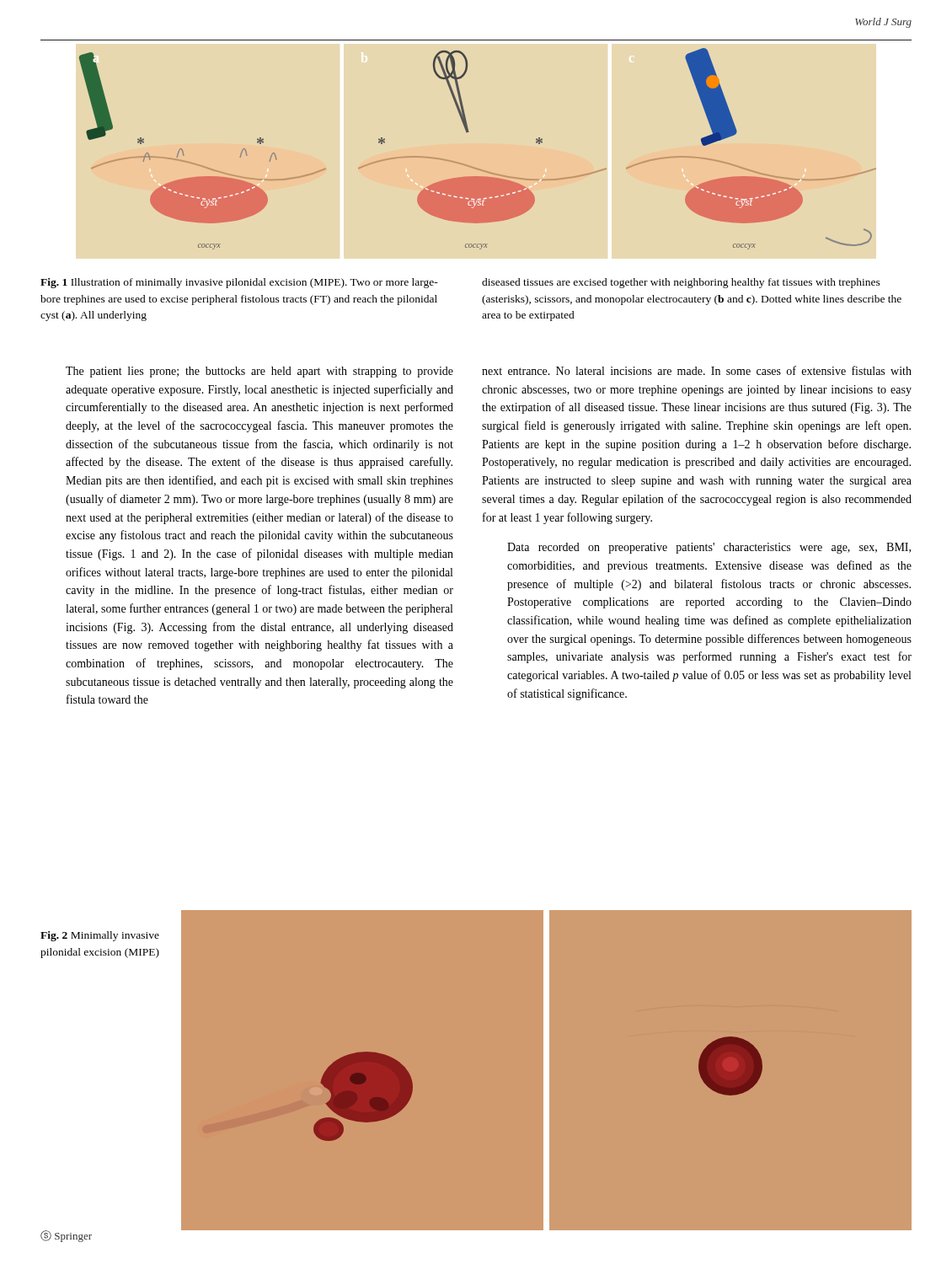
Task: Find the illustration
Action: pos(476,151)
